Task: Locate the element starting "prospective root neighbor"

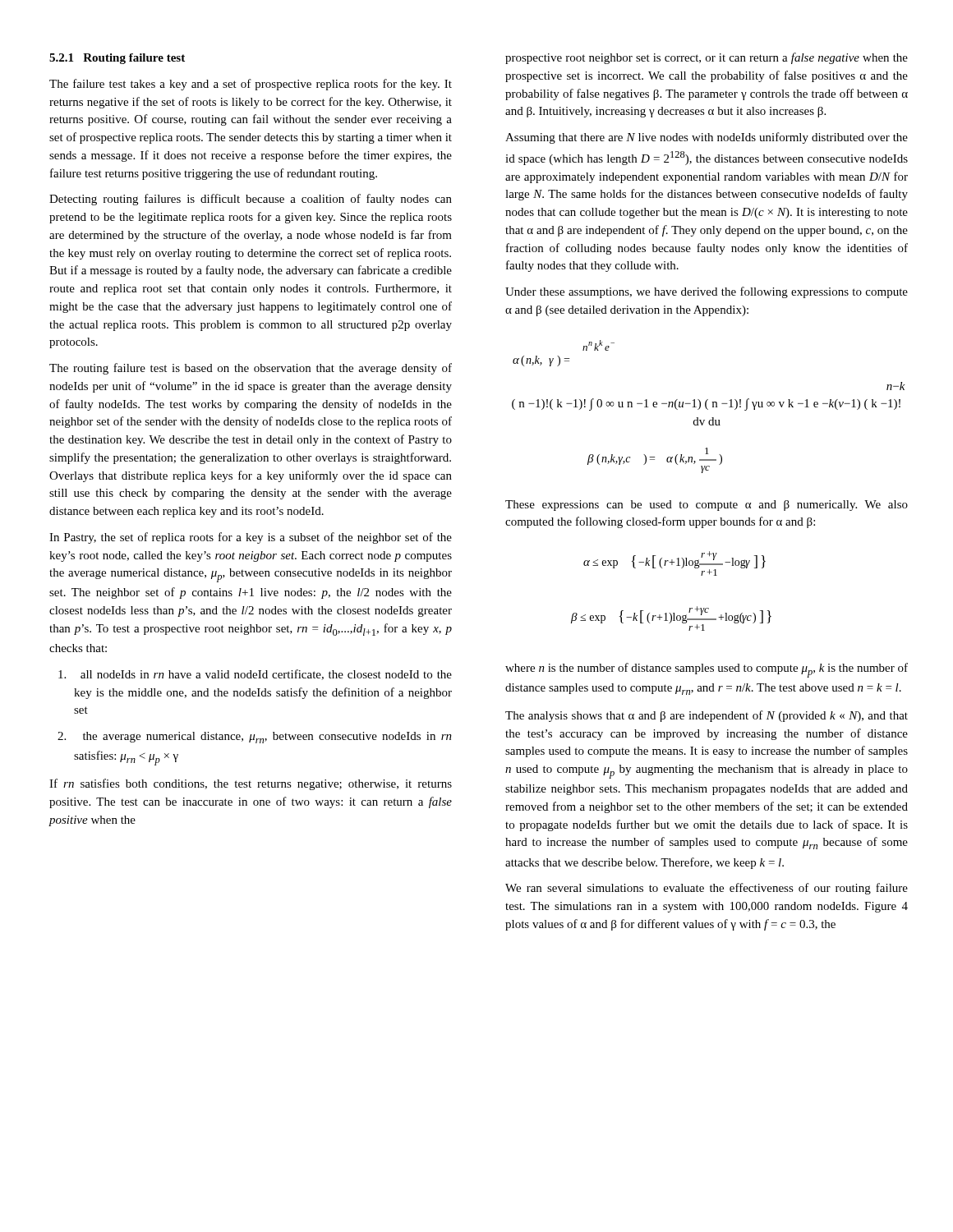Action: click(707, 85)
